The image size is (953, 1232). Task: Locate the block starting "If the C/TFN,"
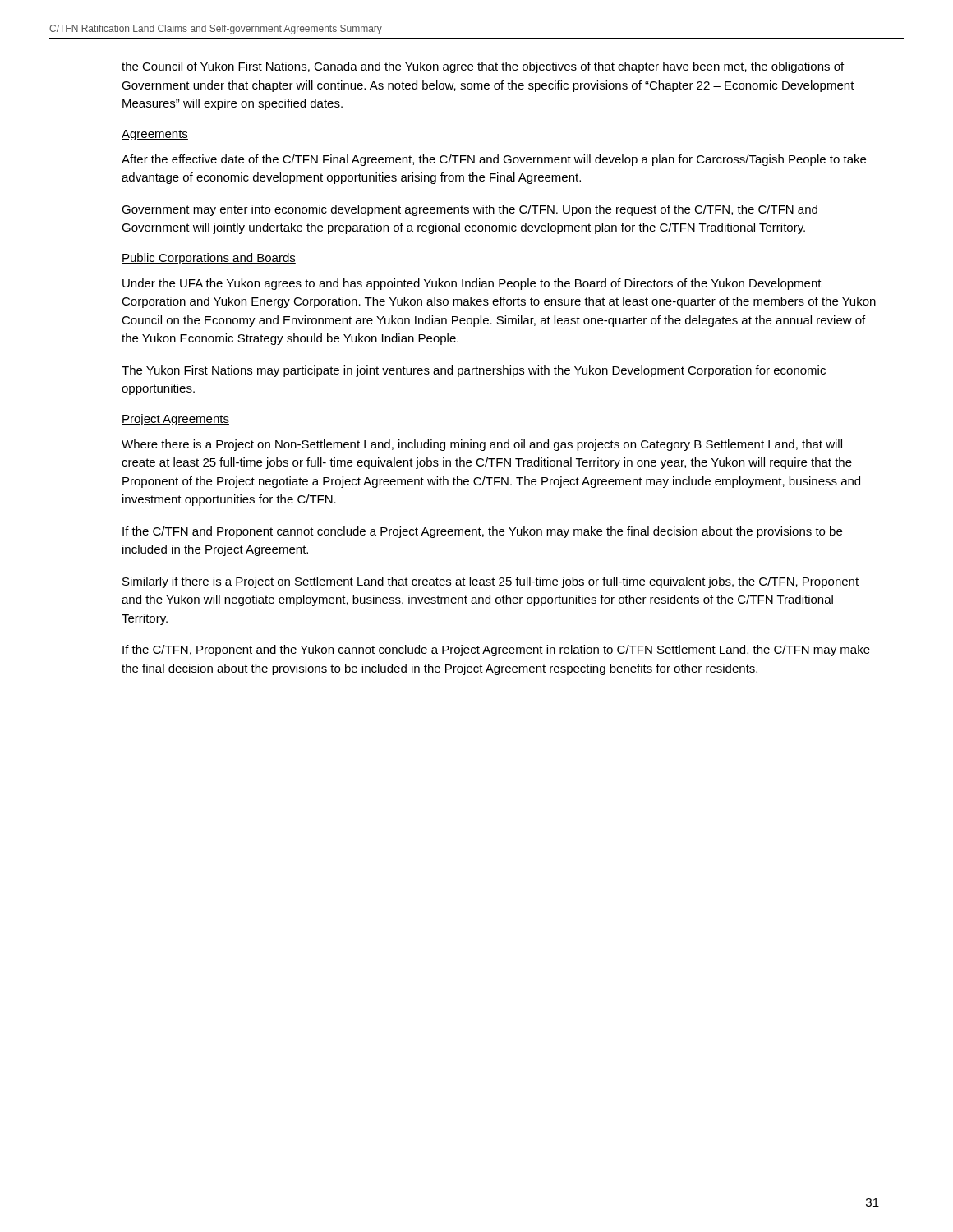tap(496, 659)
